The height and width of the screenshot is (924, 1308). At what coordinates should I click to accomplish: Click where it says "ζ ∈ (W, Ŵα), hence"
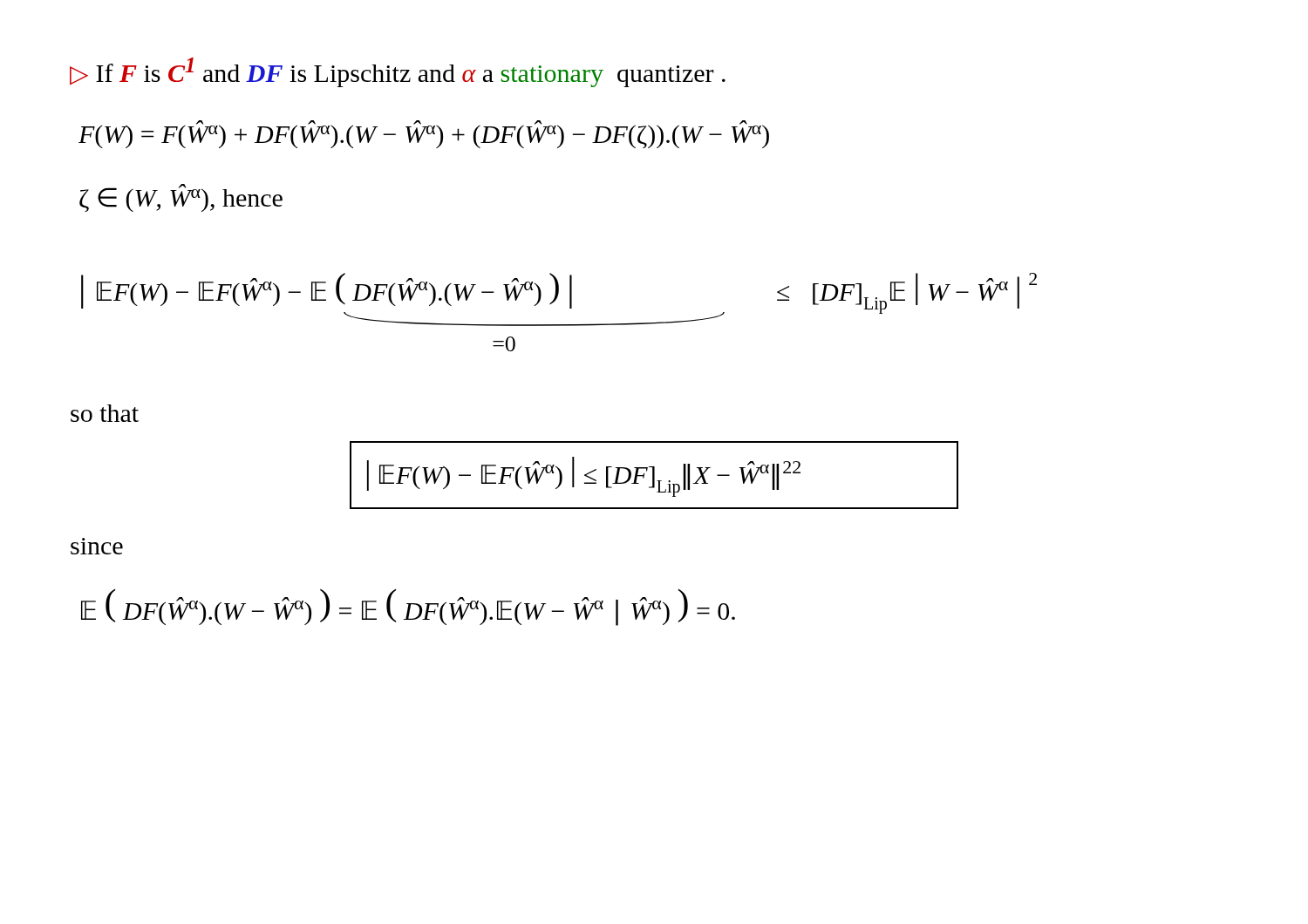pos(227,199)
